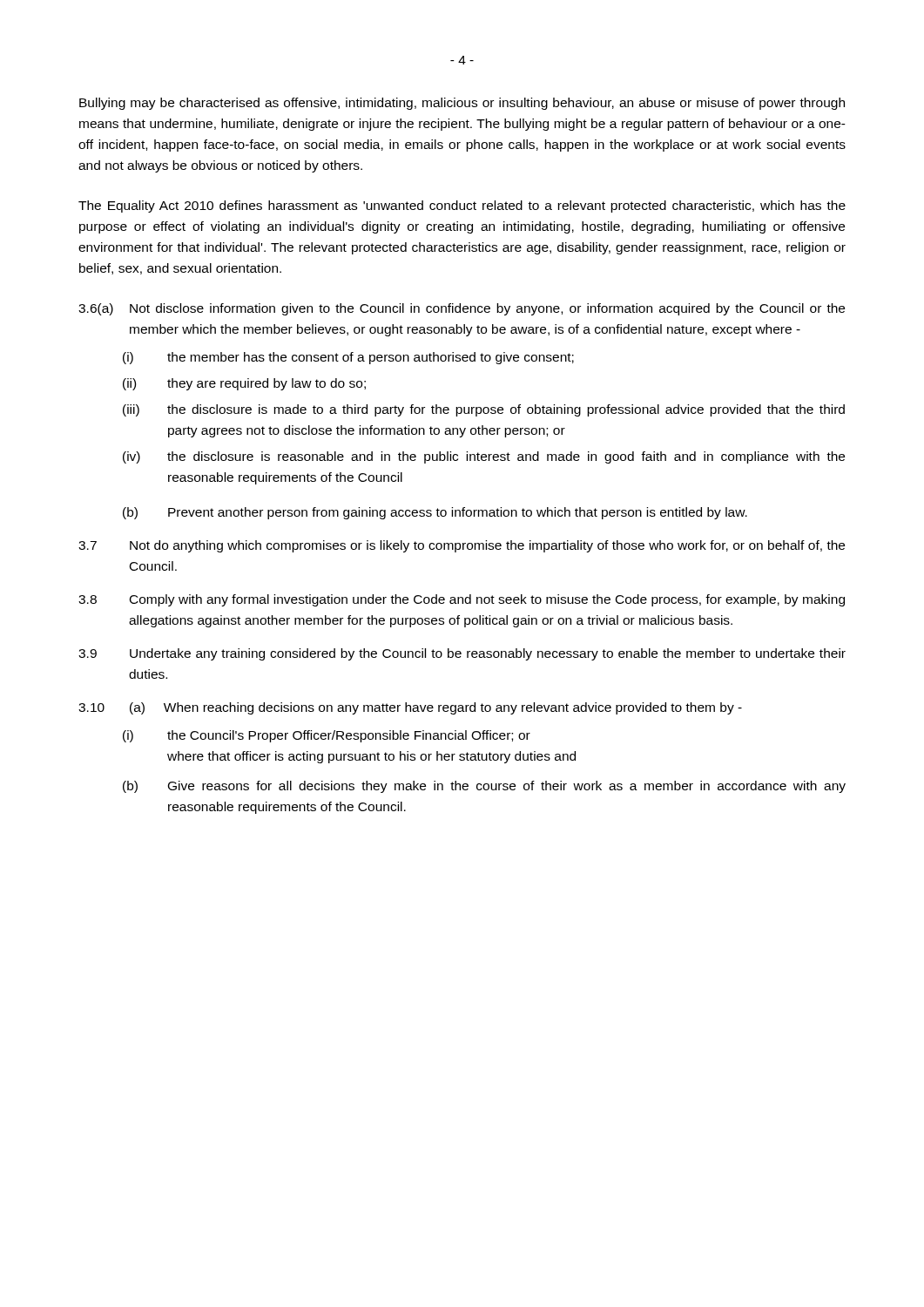
Task: Click the passage that begins "(iii) the disclosure is made to"
Action: [x=484, y=420]
